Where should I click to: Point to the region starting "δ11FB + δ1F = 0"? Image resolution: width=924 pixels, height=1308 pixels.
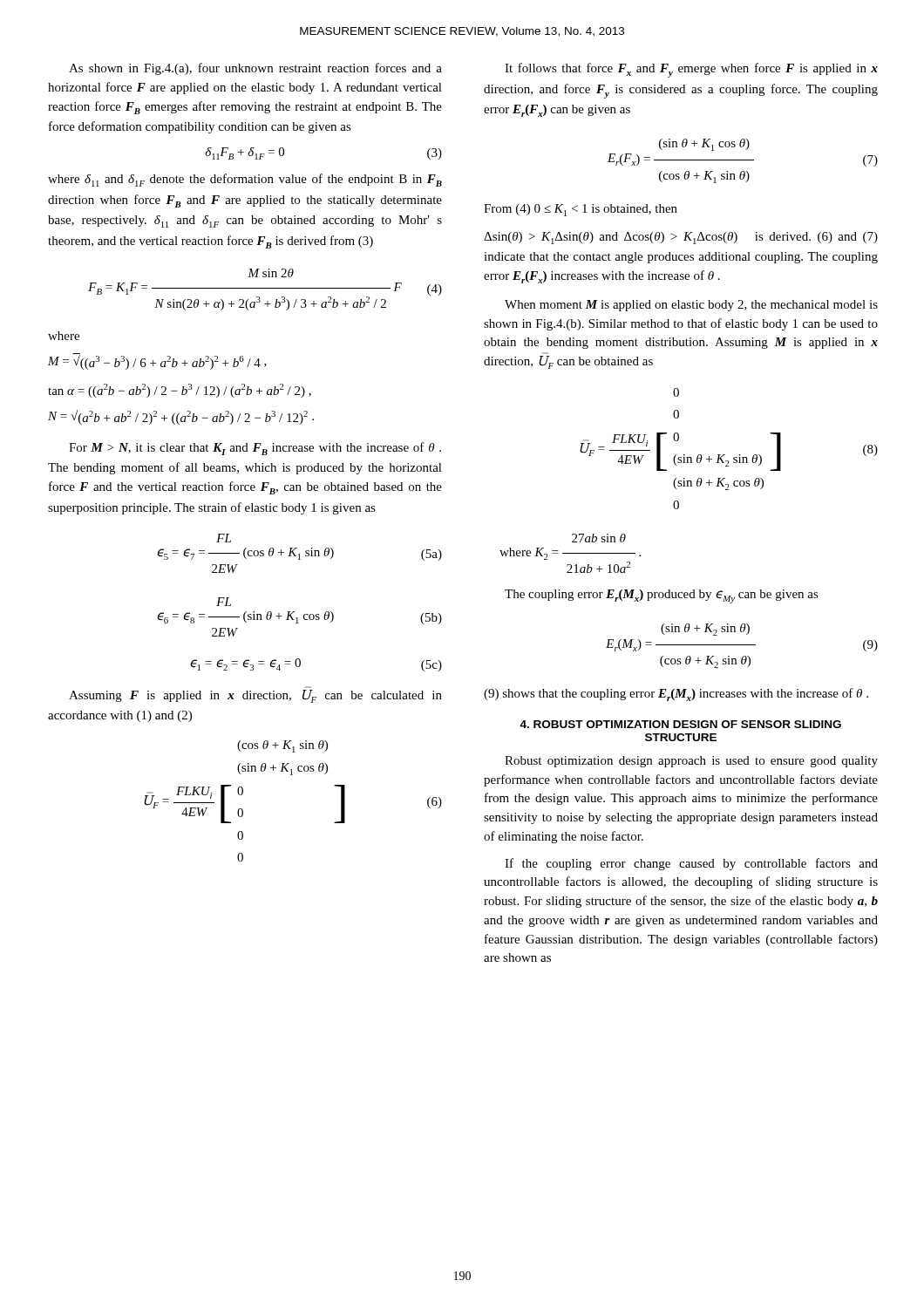[x=241, y=153]
